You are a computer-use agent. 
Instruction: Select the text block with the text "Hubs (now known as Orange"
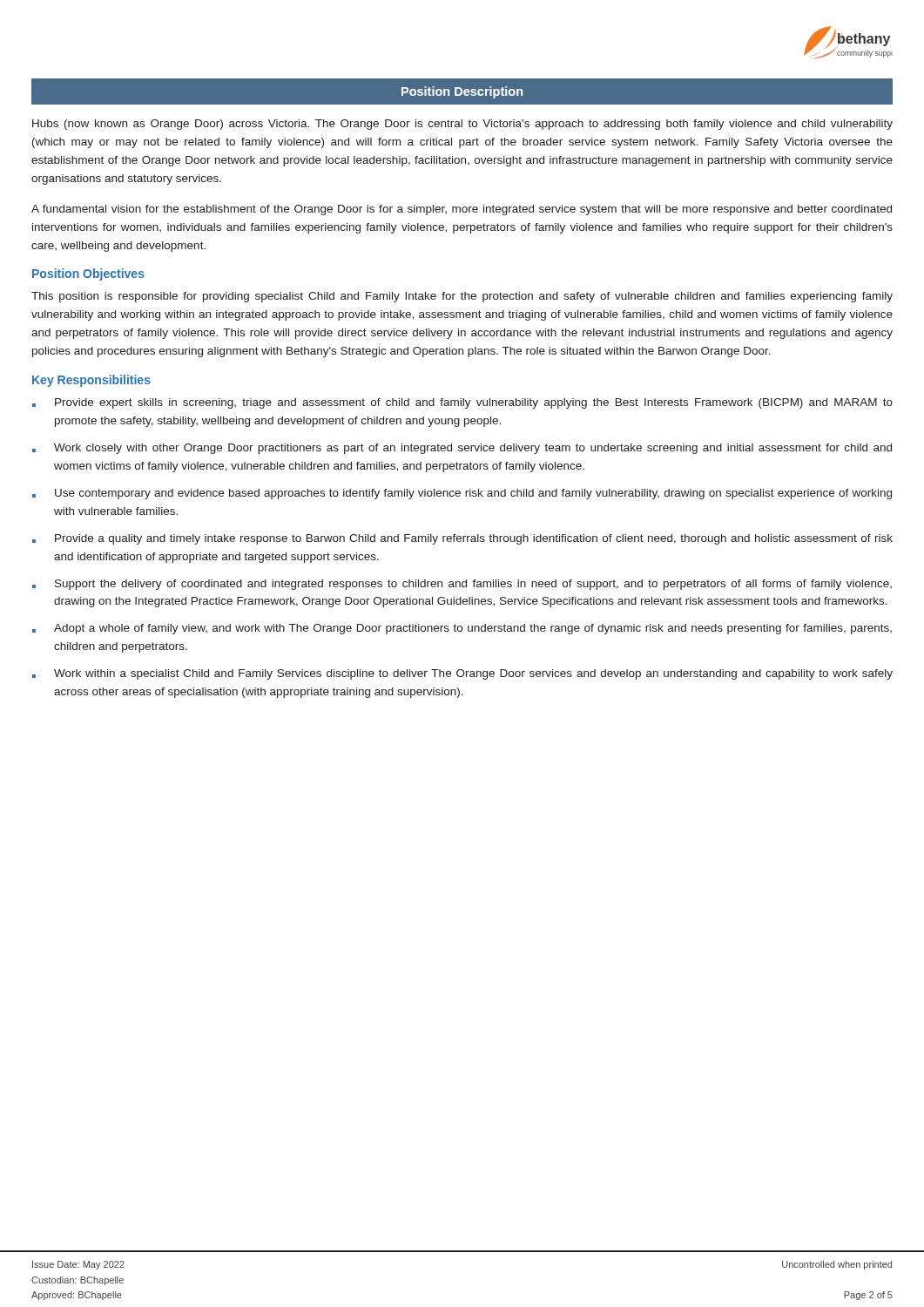click(x=462, y=151)
